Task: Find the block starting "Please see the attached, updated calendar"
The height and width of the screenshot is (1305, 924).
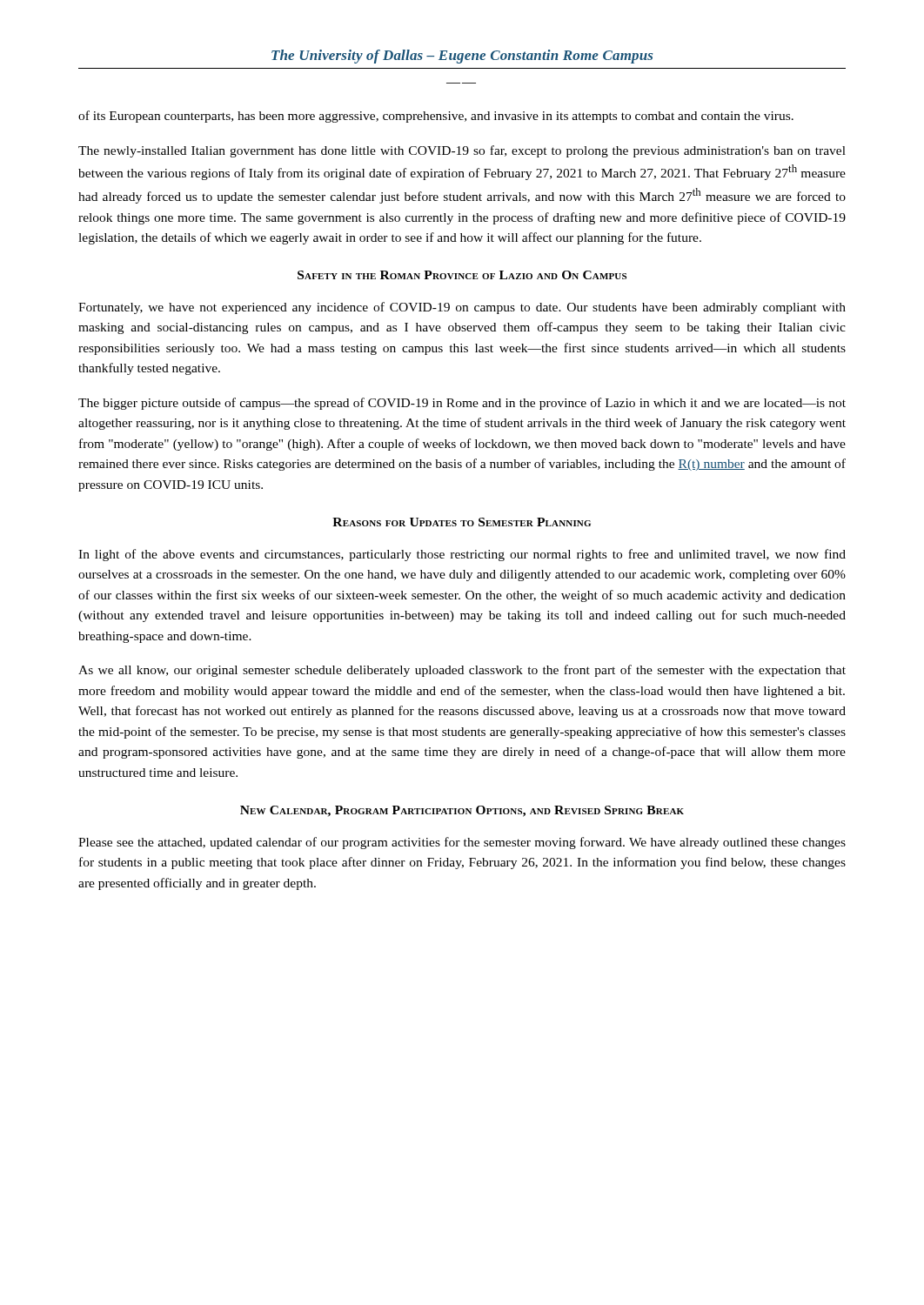Action: tap(462, 862)
